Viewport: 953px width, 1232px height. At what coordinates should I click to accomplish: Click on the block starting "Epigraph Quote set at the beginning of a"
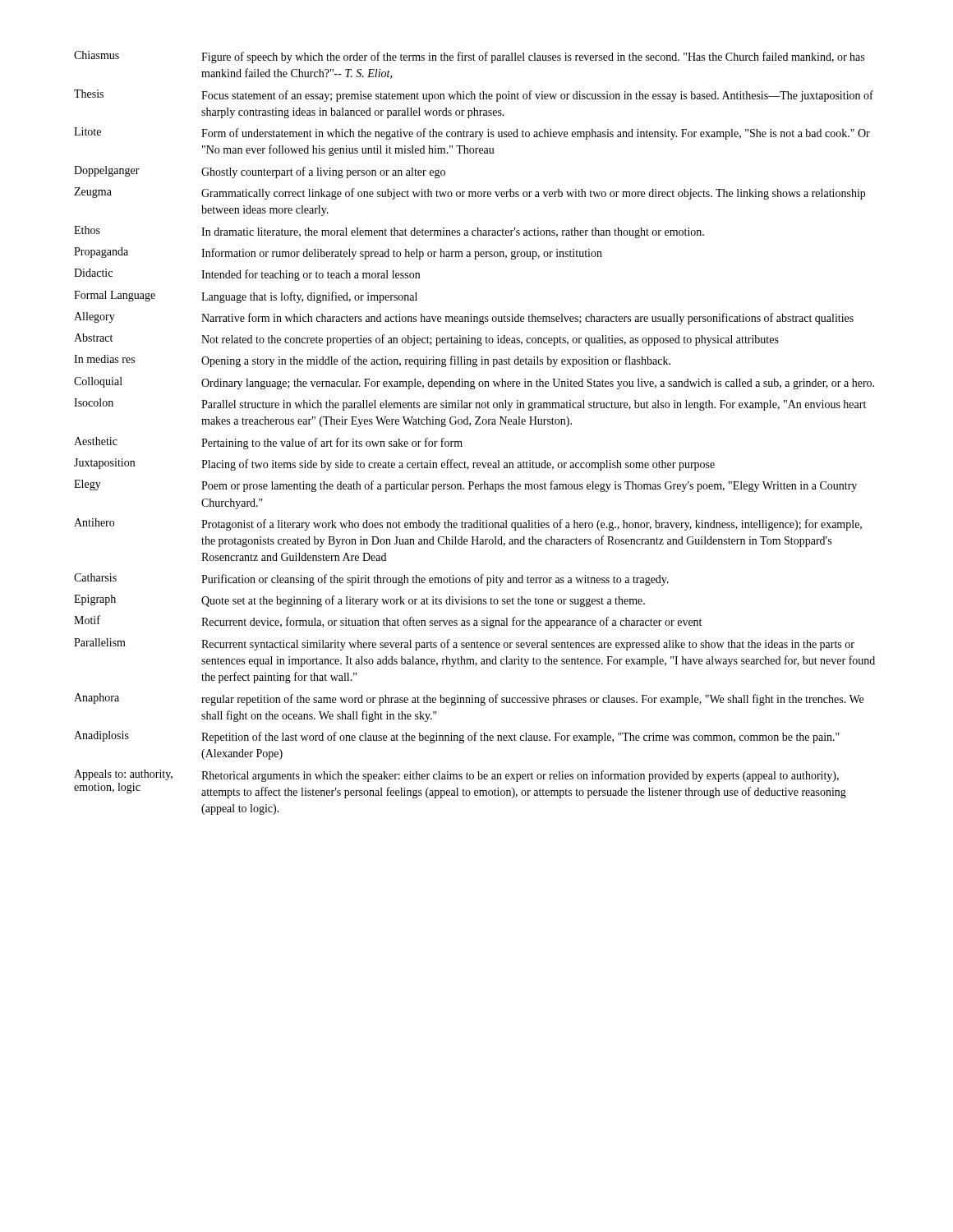[x=476, y=601]
